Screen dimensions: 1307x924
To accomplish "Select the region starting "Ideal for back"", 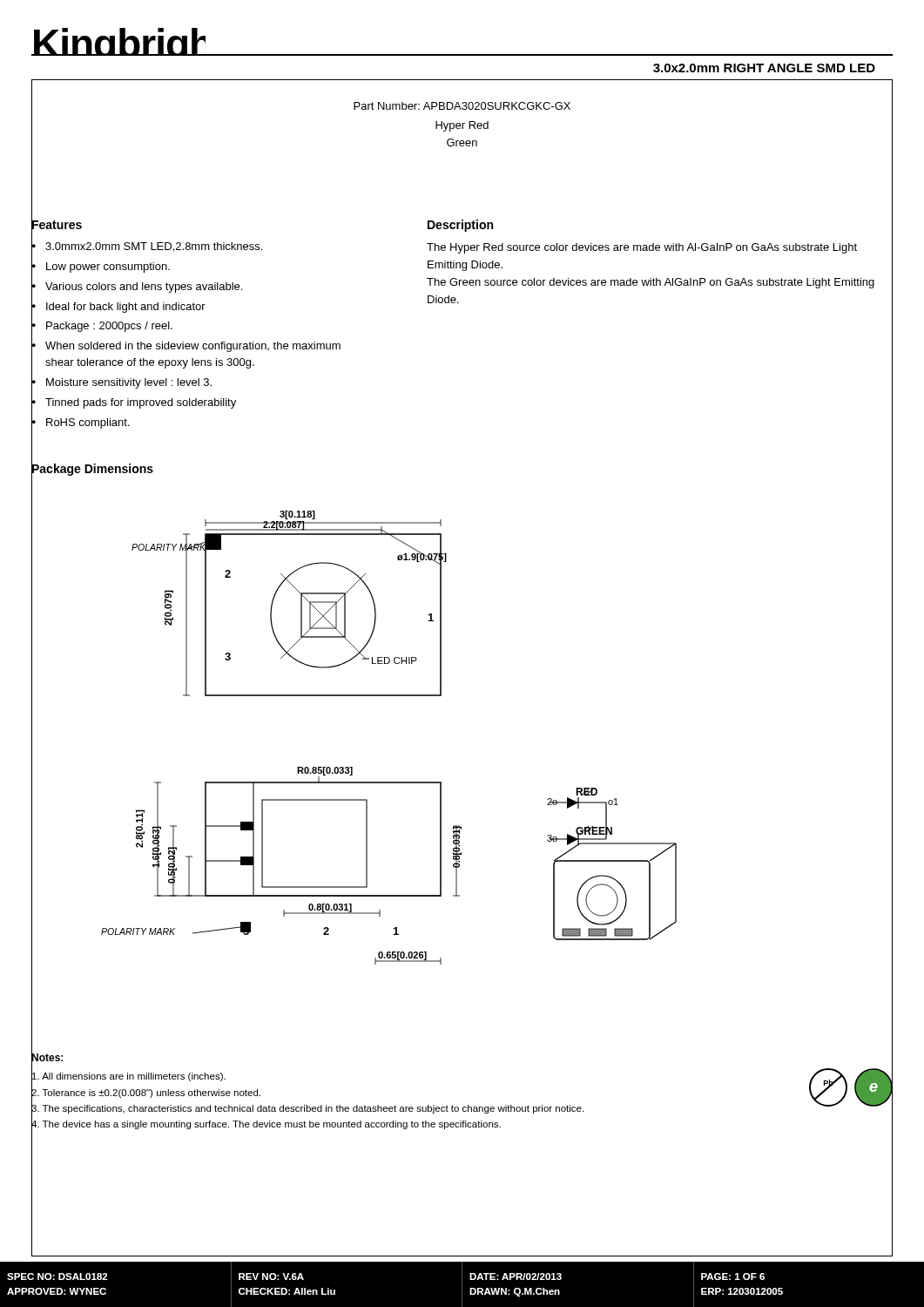I will click(x=125, y=306).
